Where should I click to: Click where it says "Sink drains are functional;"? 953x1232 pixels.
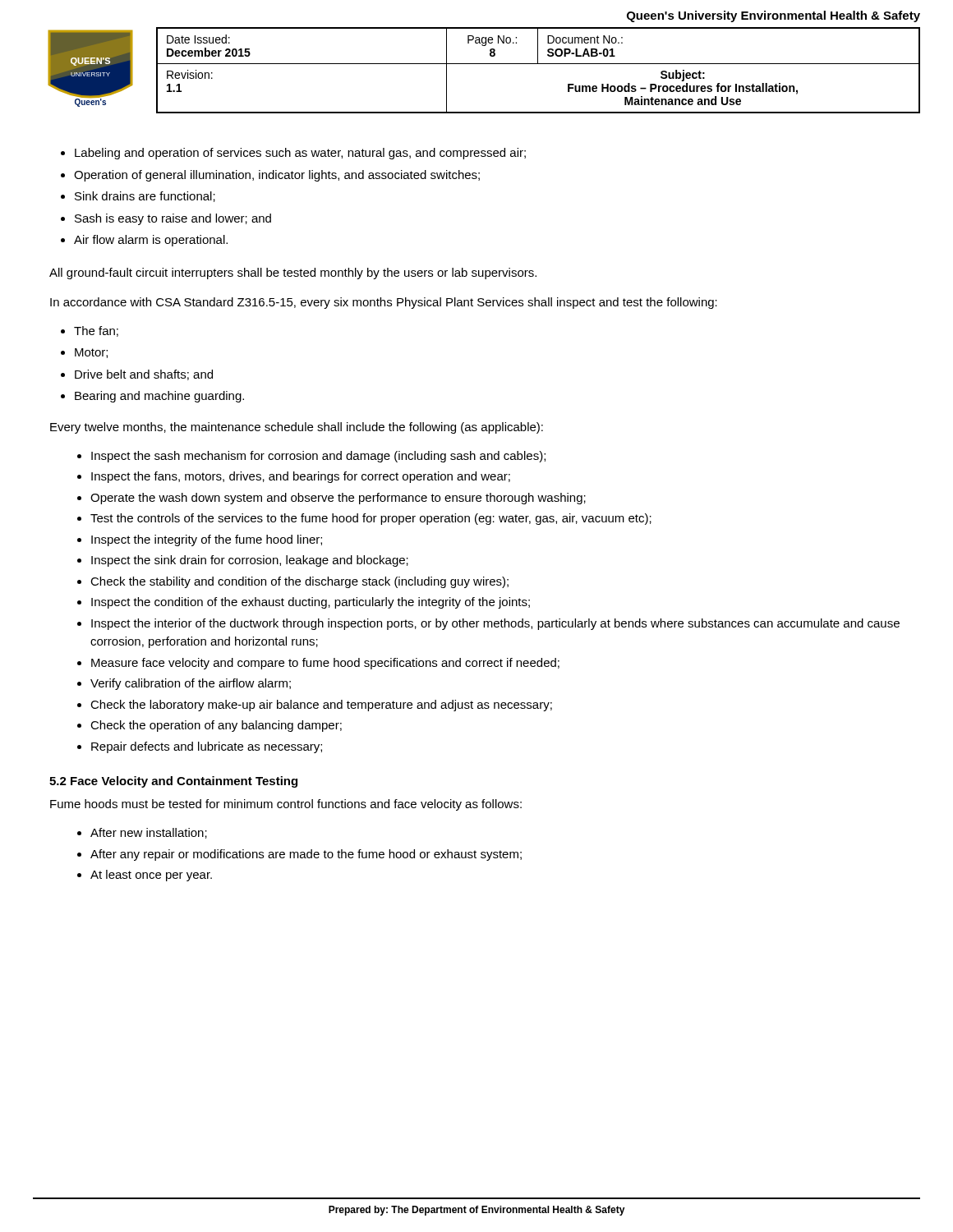point(145,196)
